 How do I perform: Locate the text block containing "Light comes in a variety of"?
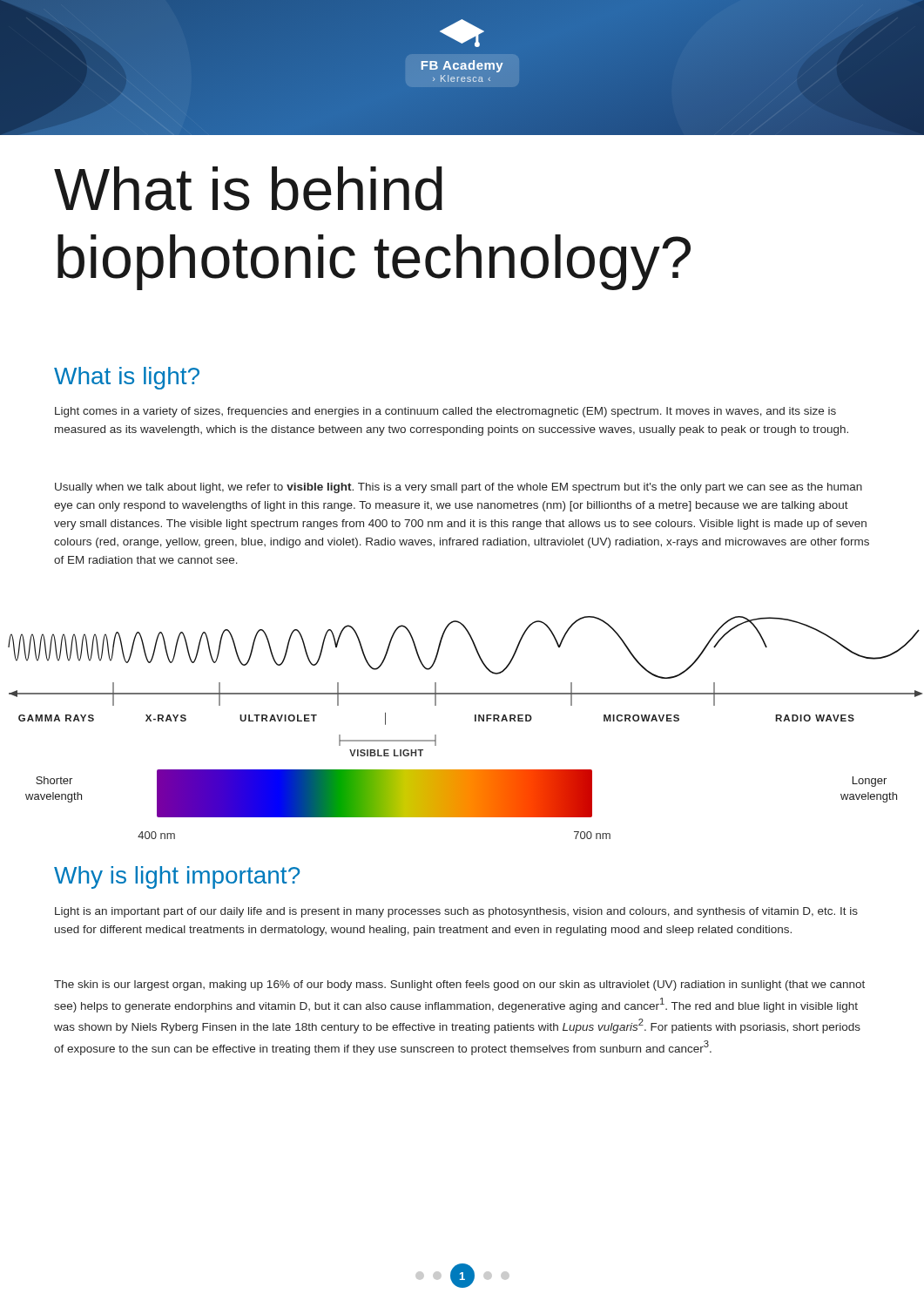coord(462,421)
